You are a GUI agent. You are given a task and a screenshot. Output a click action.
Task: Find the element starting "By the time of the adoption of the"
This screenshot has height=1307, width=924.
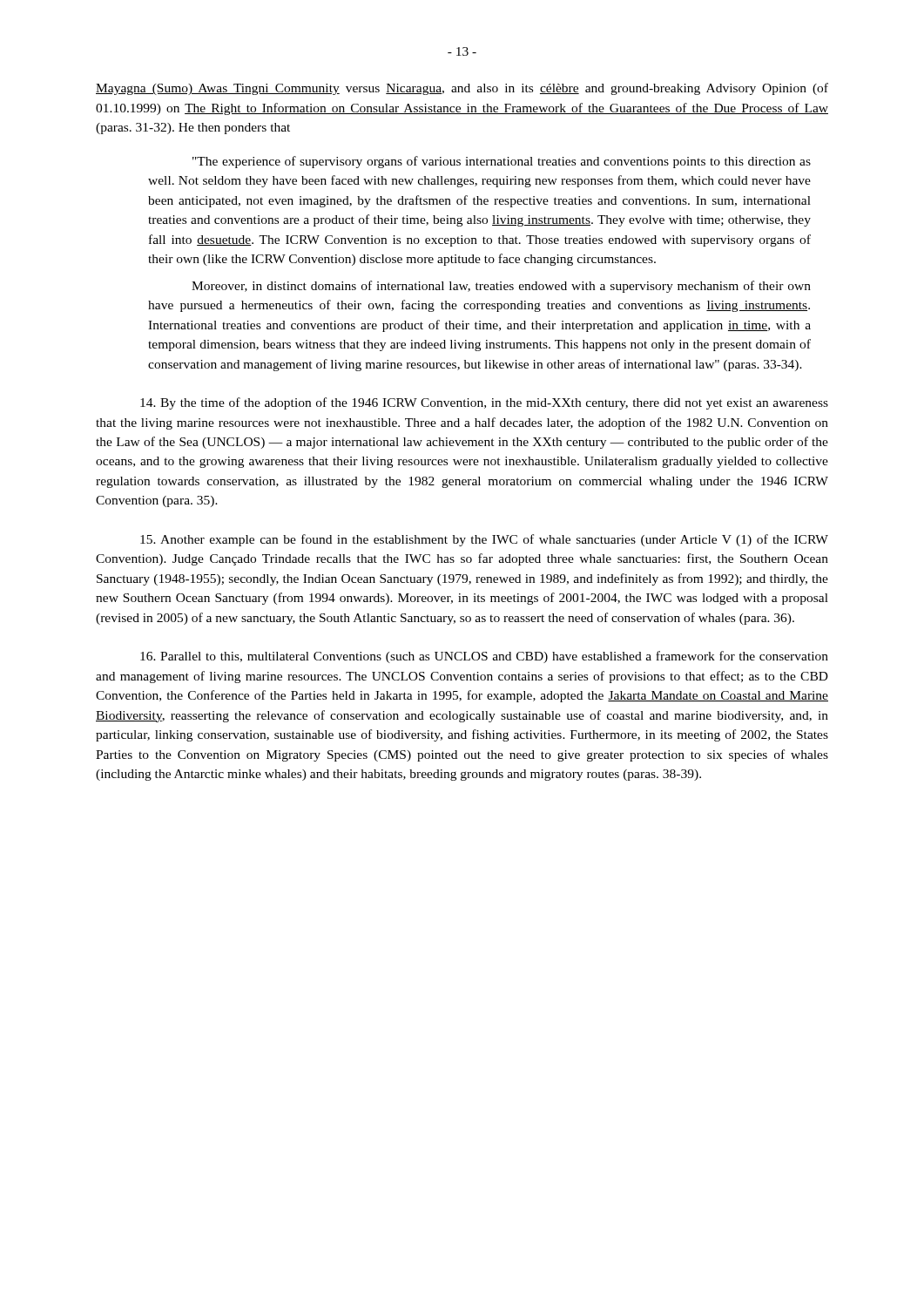click(462, 451)
